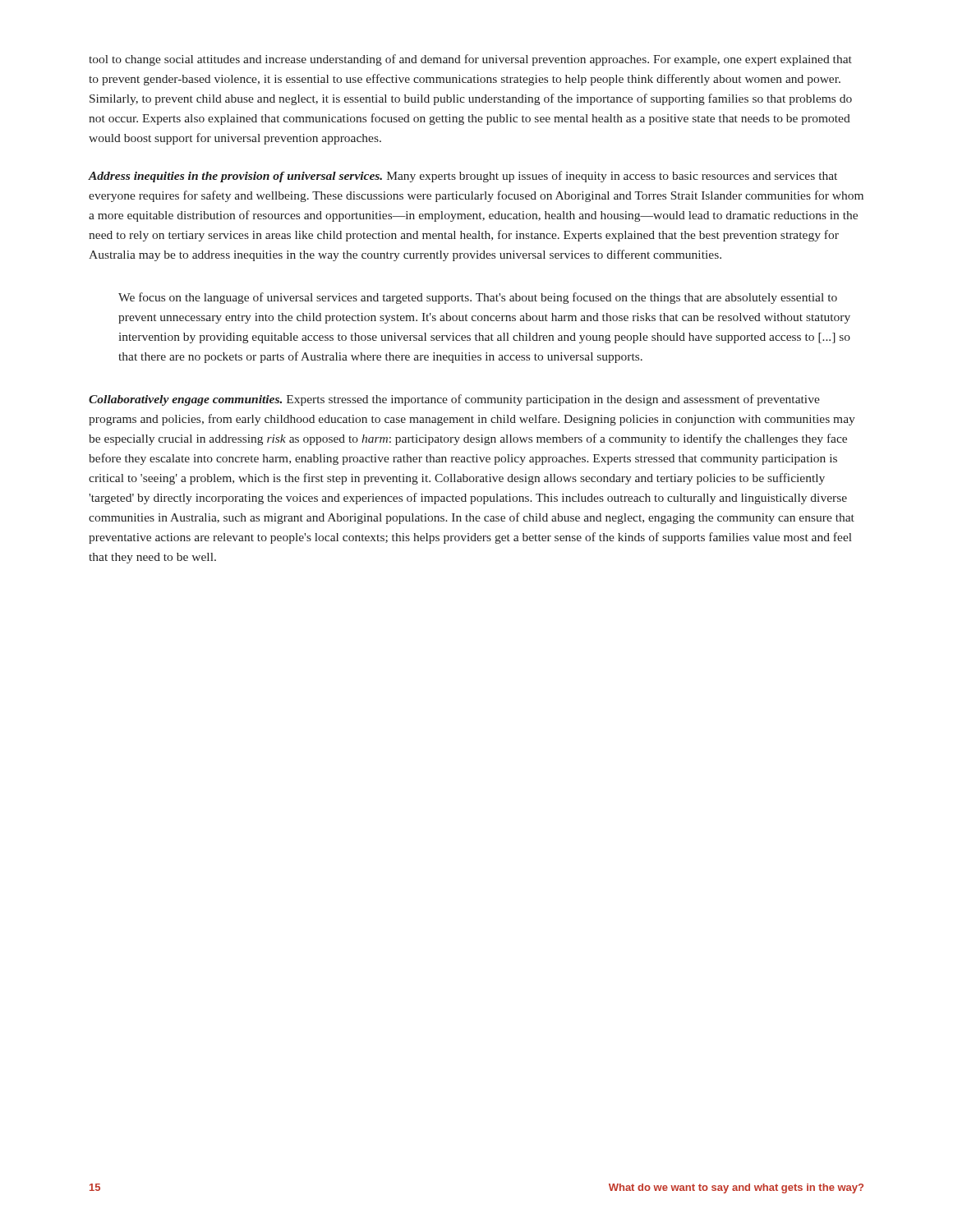
Task: Find the block on this page that starts "Collaboratively engage communities. Experts stressed the importance"
Action: click(472, 478)
